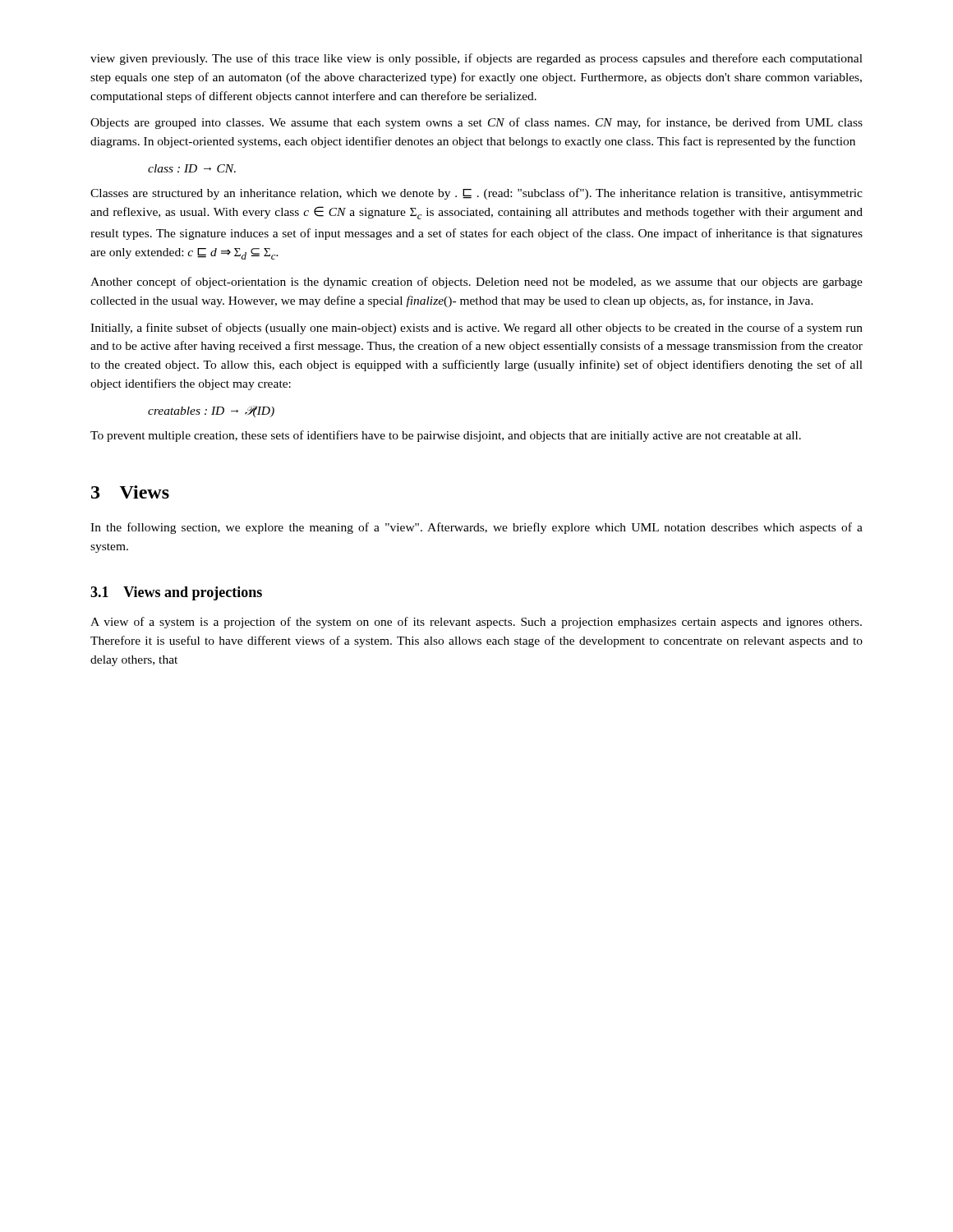Locate the section header that opens with "3.1 Views and"

[x=176, y=593]
